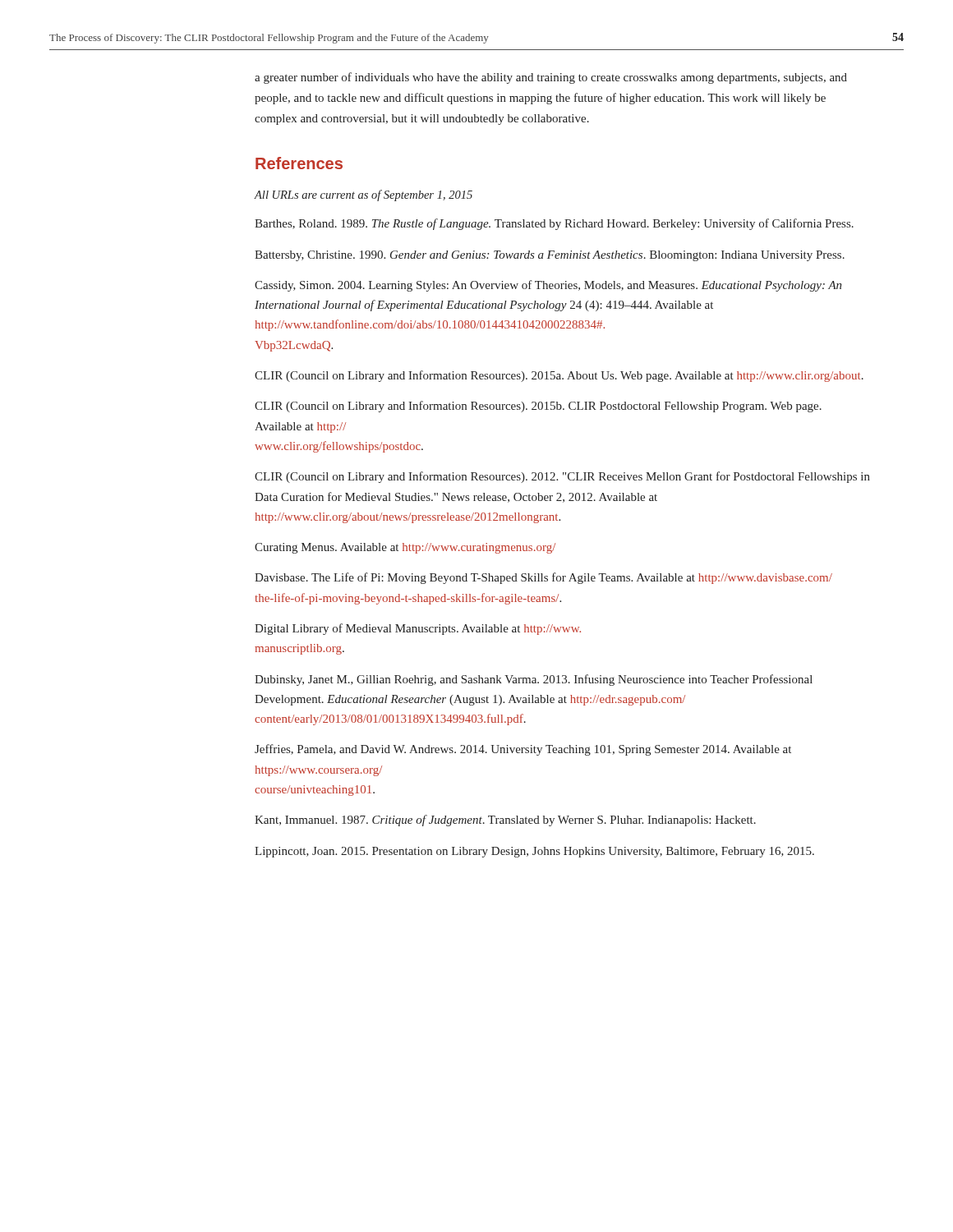This screenshot has height=1232, width=953.
Task: Click on the list item that reads "Battersby, Christine. 1990. Gender and Genius: Towards a"
Action: click(x=550, y=254)
